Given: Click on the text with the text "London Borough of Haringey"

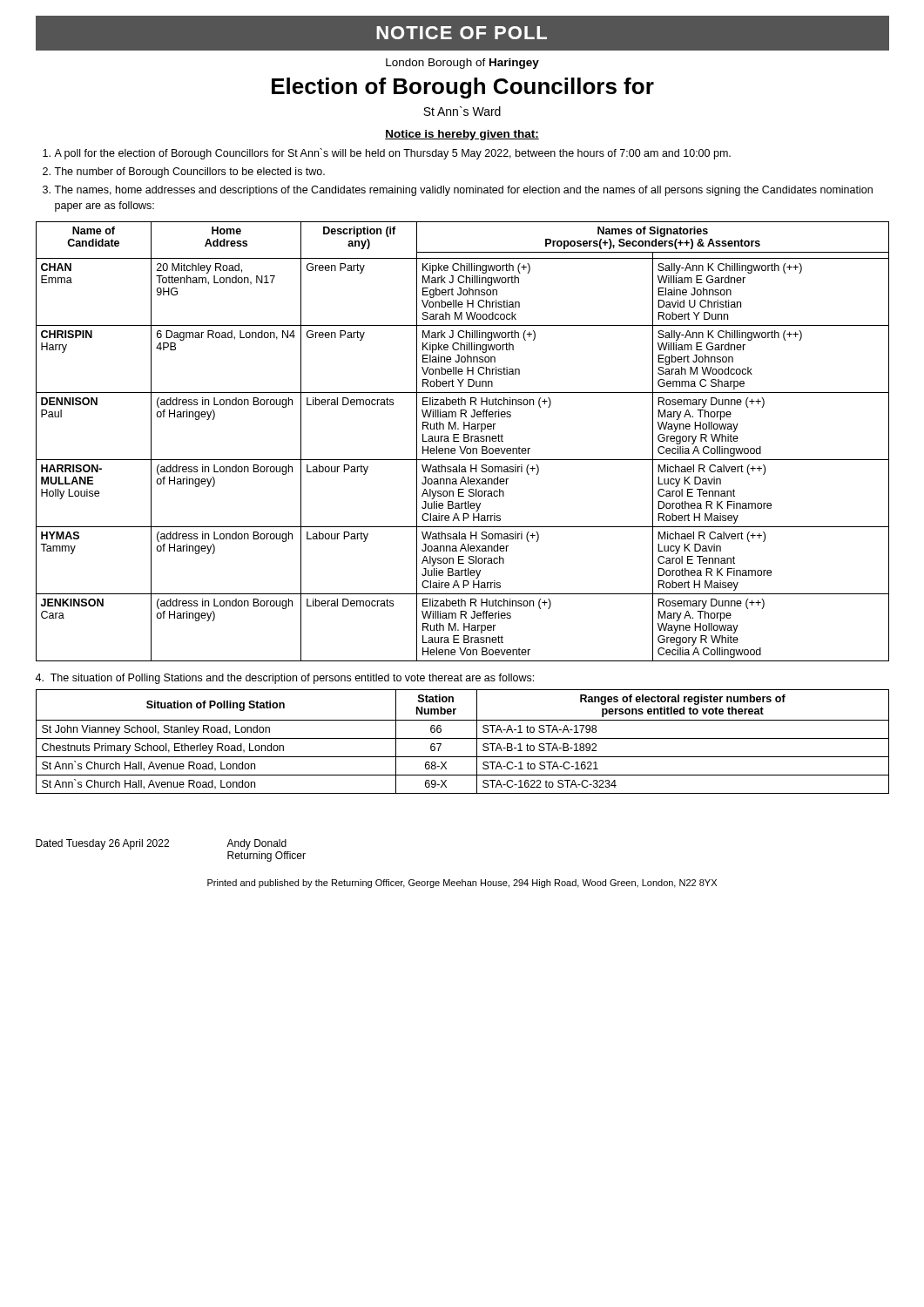Looking at the screenshot, I should 462,62.
